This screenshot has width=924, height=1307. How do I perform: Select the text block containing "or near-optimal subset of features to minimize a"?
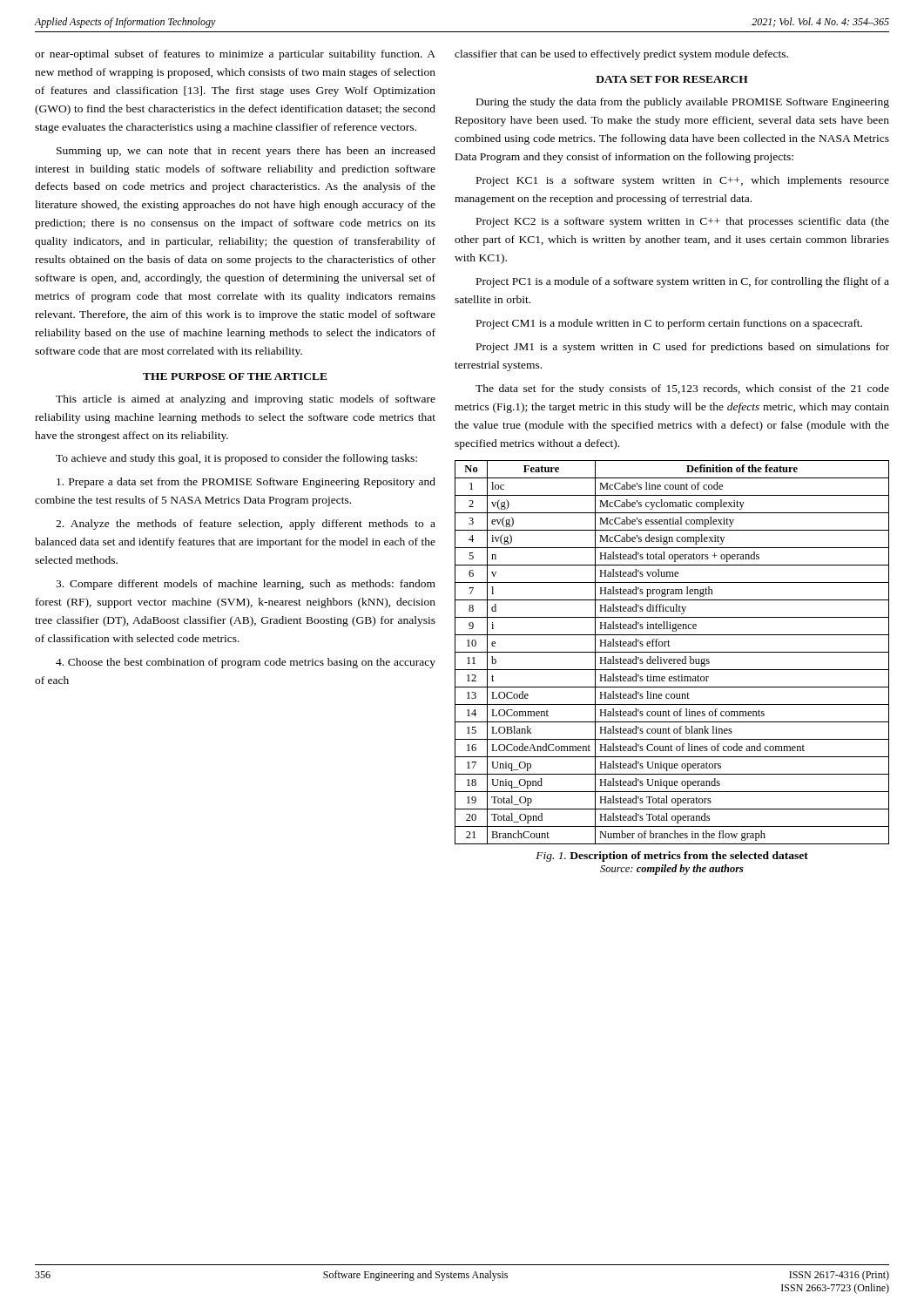tap(235, 203)
